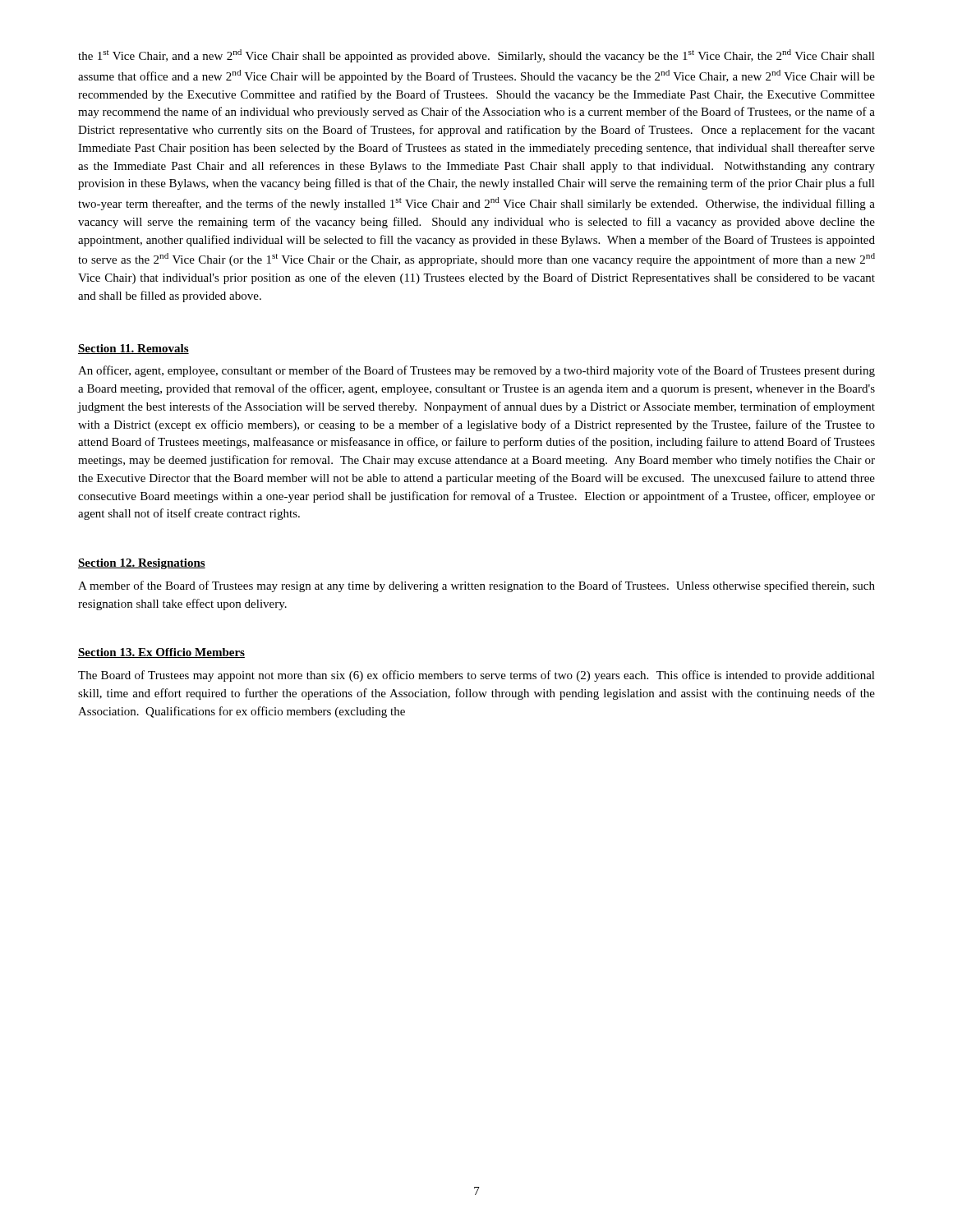Select the text block with the text "An officer, agent, employee,"
Image resolution: width=953 pixels, height=1232 pixels.
pyautogui.click(x=476, y=442)
